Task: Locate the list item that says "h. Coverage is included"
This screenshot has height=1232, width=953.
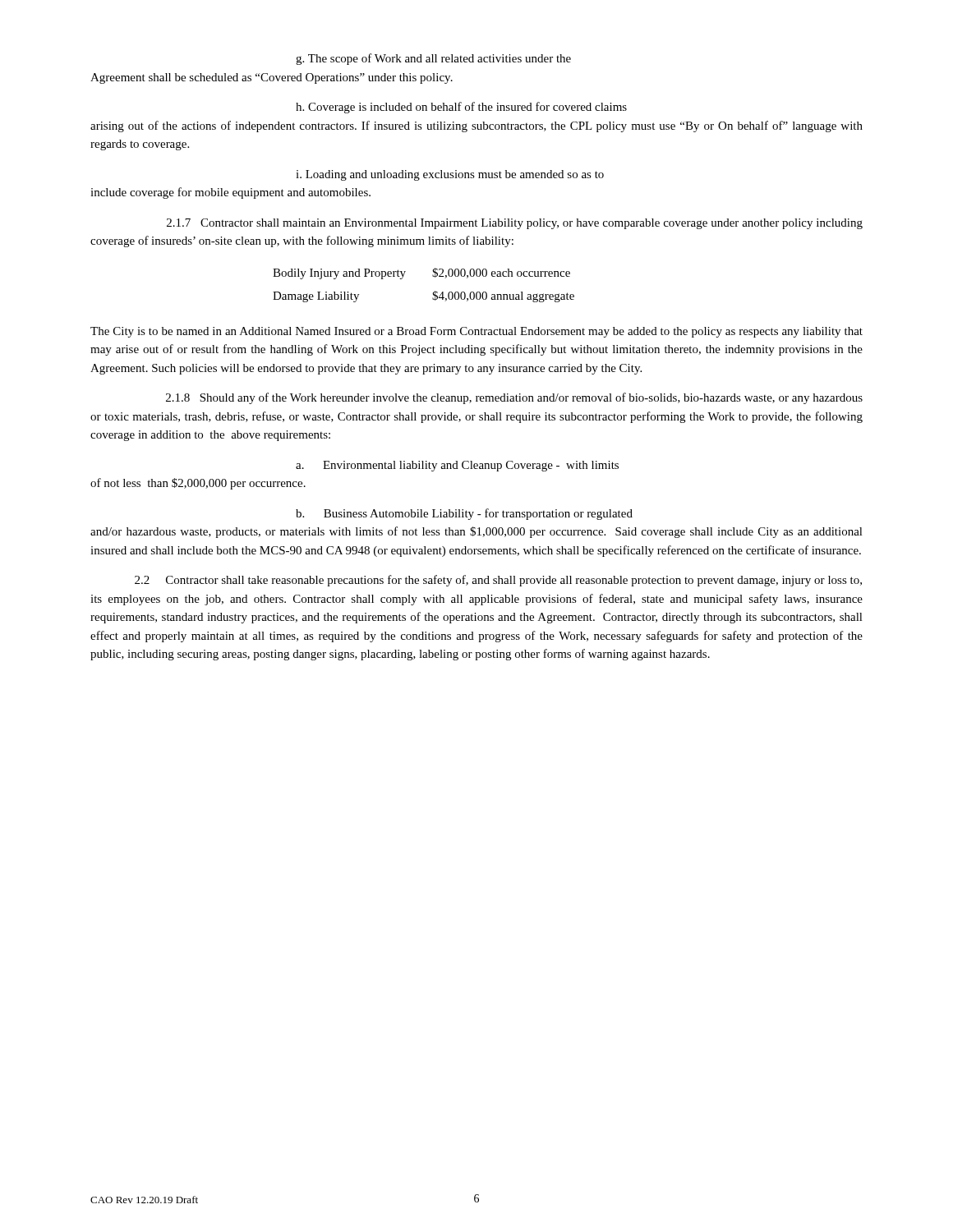Action: click(x=476, y=124)
